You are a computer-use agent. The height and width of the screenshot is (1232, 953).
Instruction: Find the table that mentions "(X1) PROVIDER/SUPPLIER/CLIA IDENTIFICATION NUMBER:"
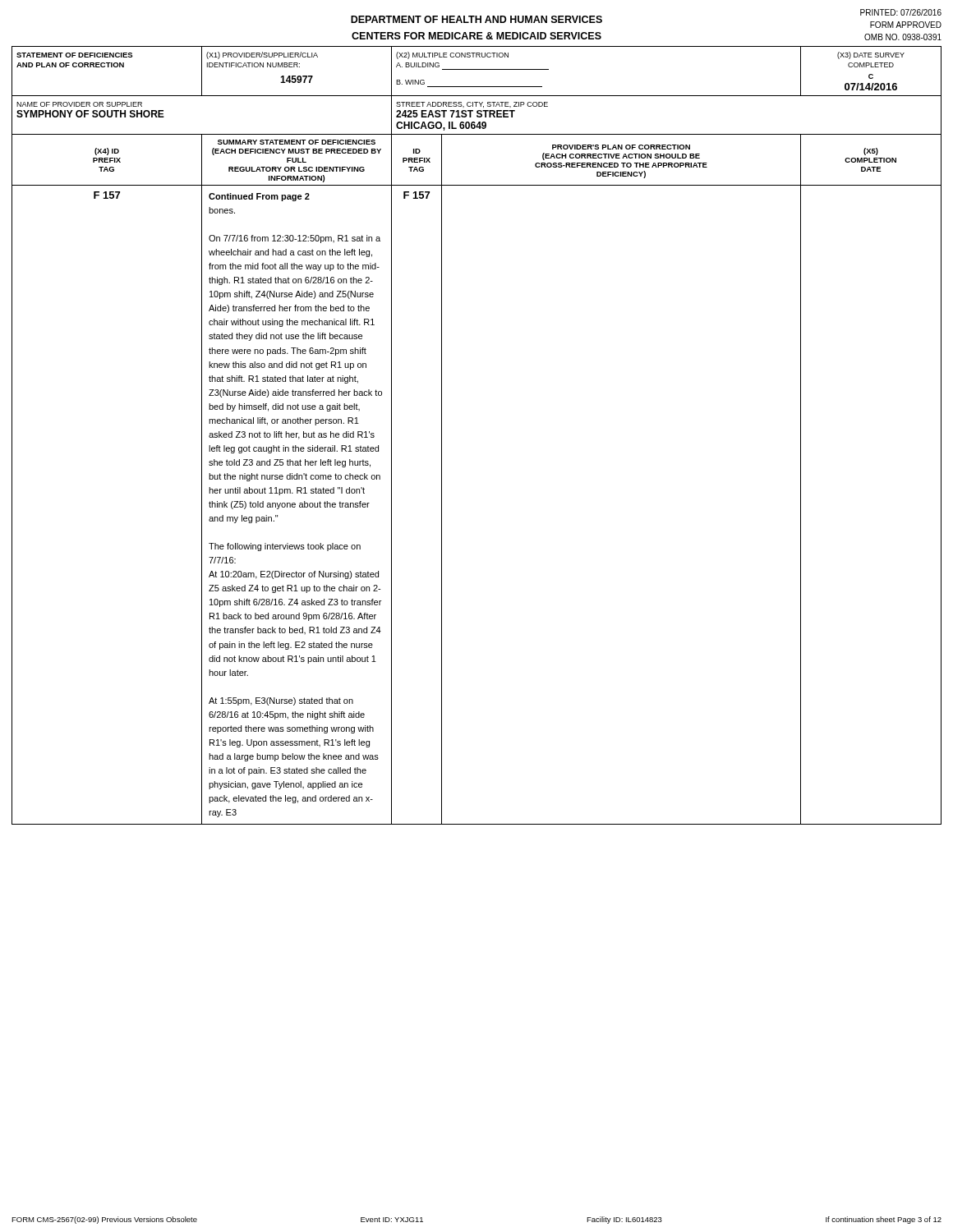476,435
